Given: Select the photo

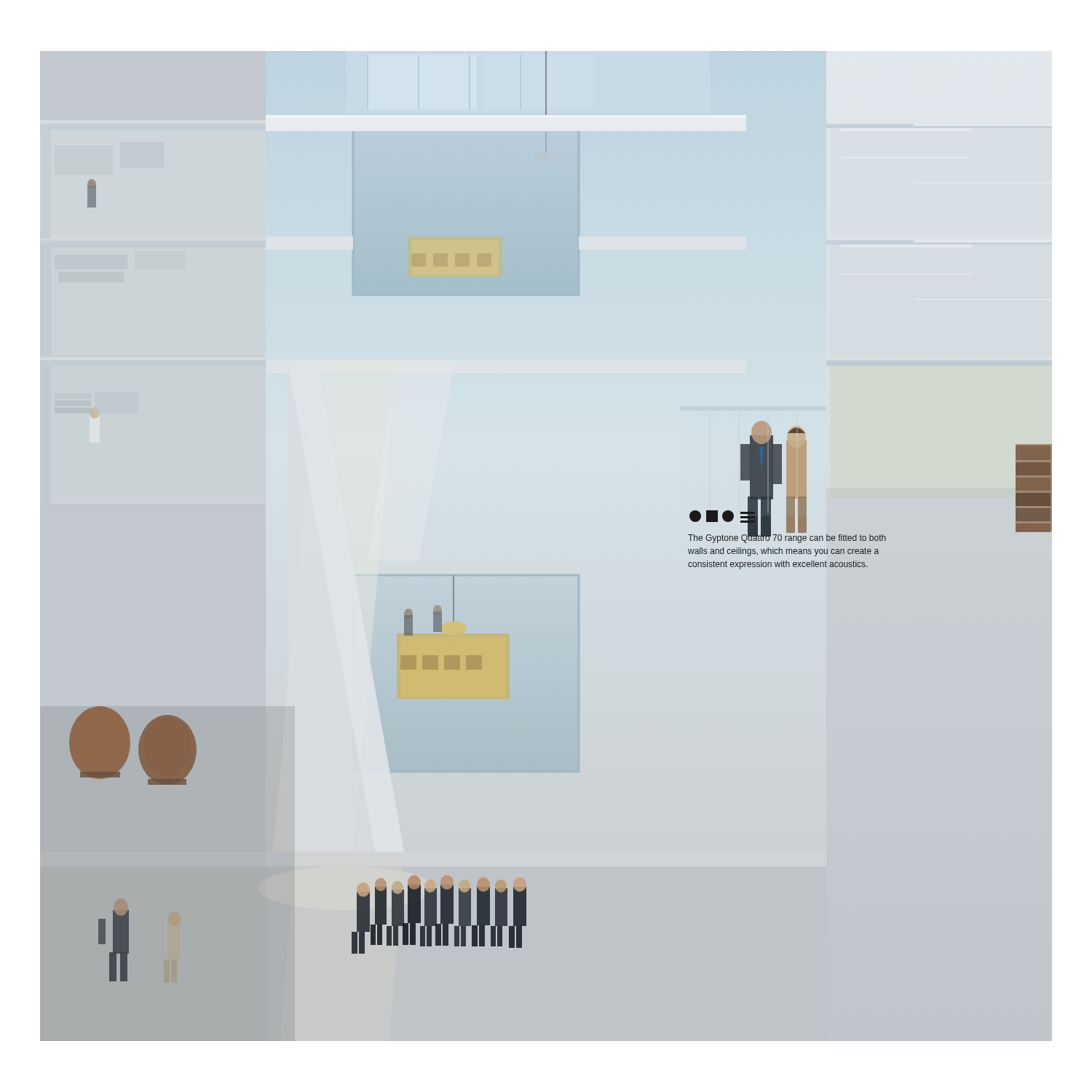Looking at the screenshot, I should [546, 546].
